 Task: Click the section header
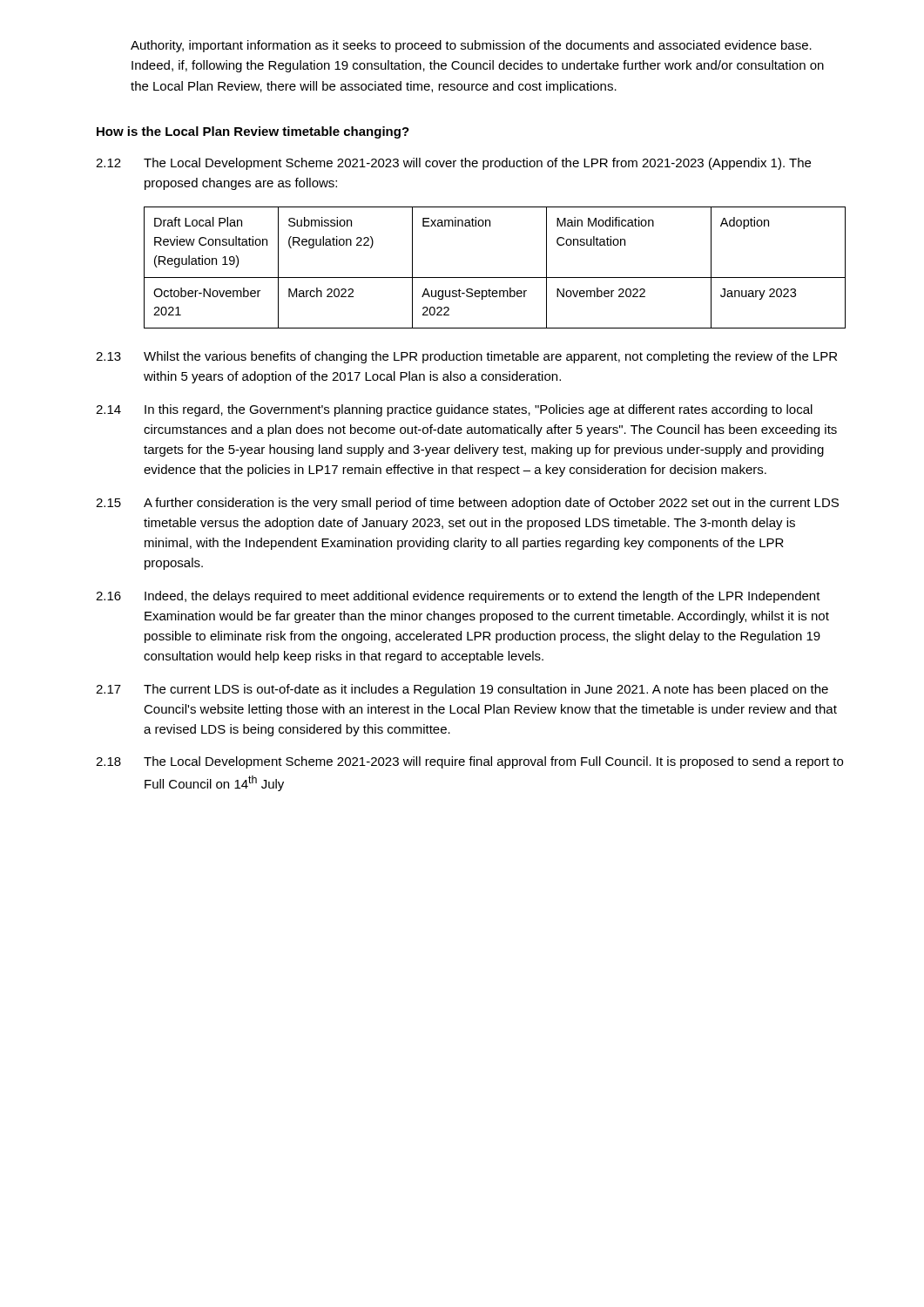253,131
